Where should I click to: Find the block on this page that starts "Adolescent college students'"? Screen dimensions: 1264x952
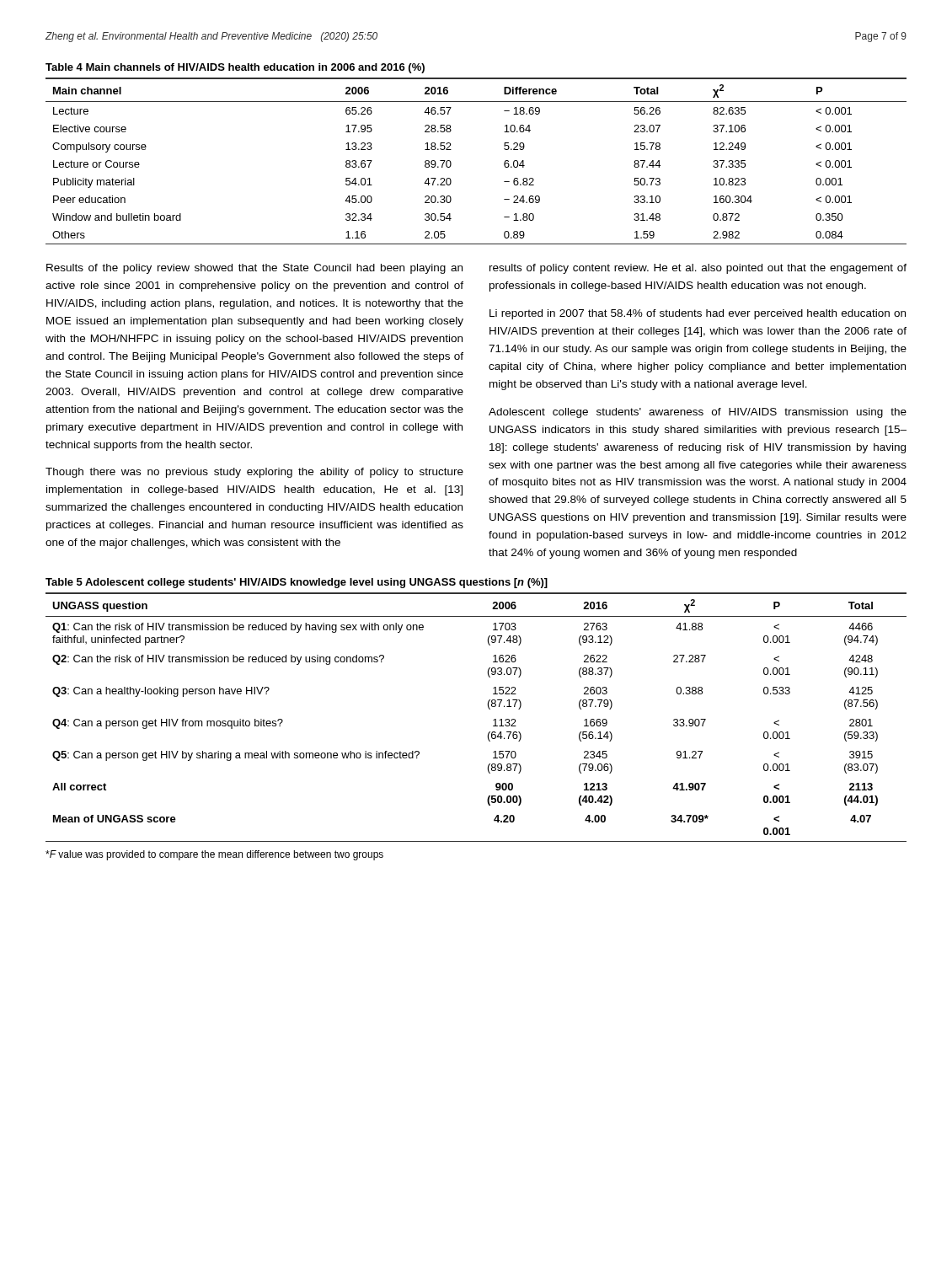[698, 482]
